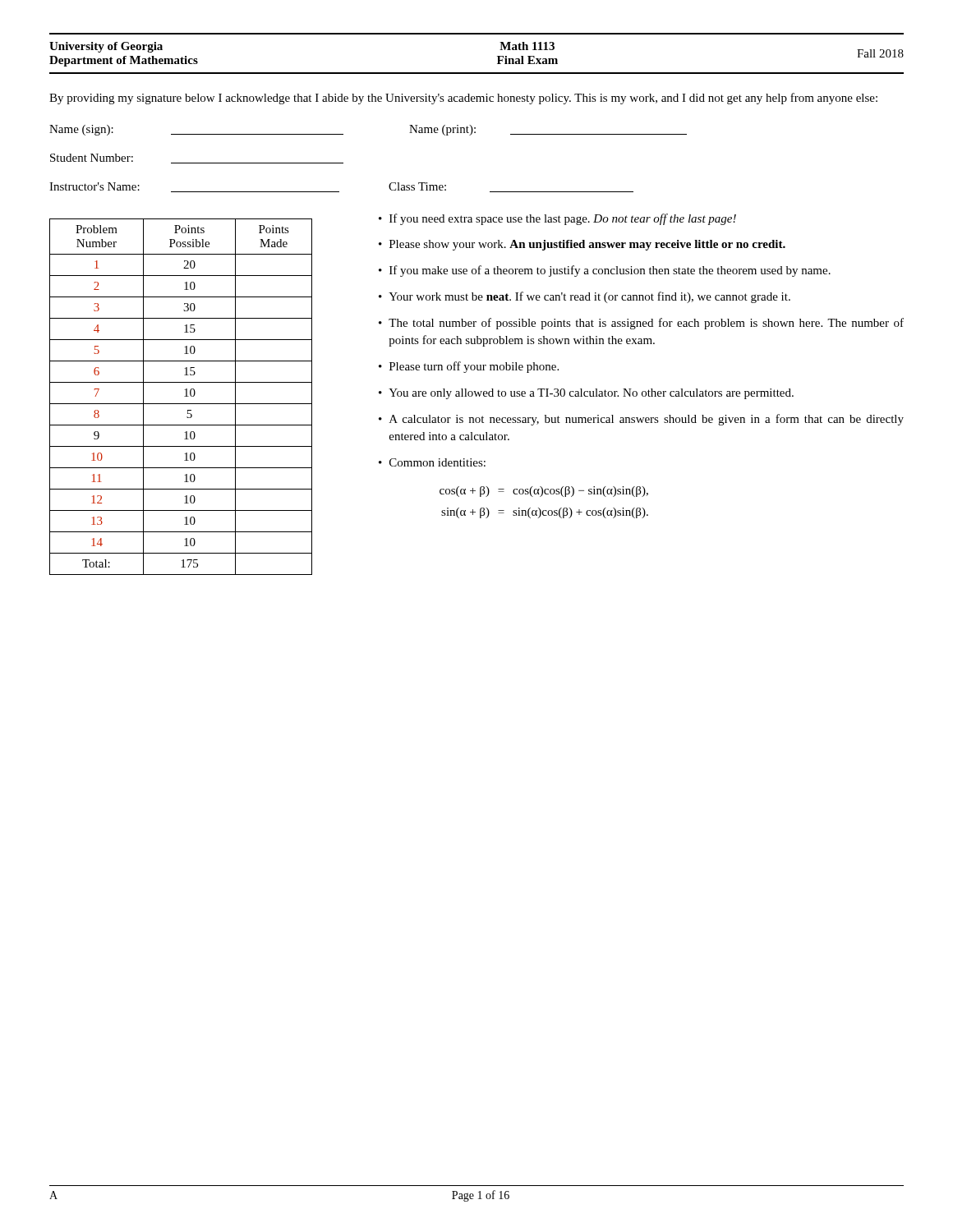Viewport: 953px width, 1232px height.
Task: Click on the passage starting "You are only"
Action: pyautogui.click(x=592, y=393)
